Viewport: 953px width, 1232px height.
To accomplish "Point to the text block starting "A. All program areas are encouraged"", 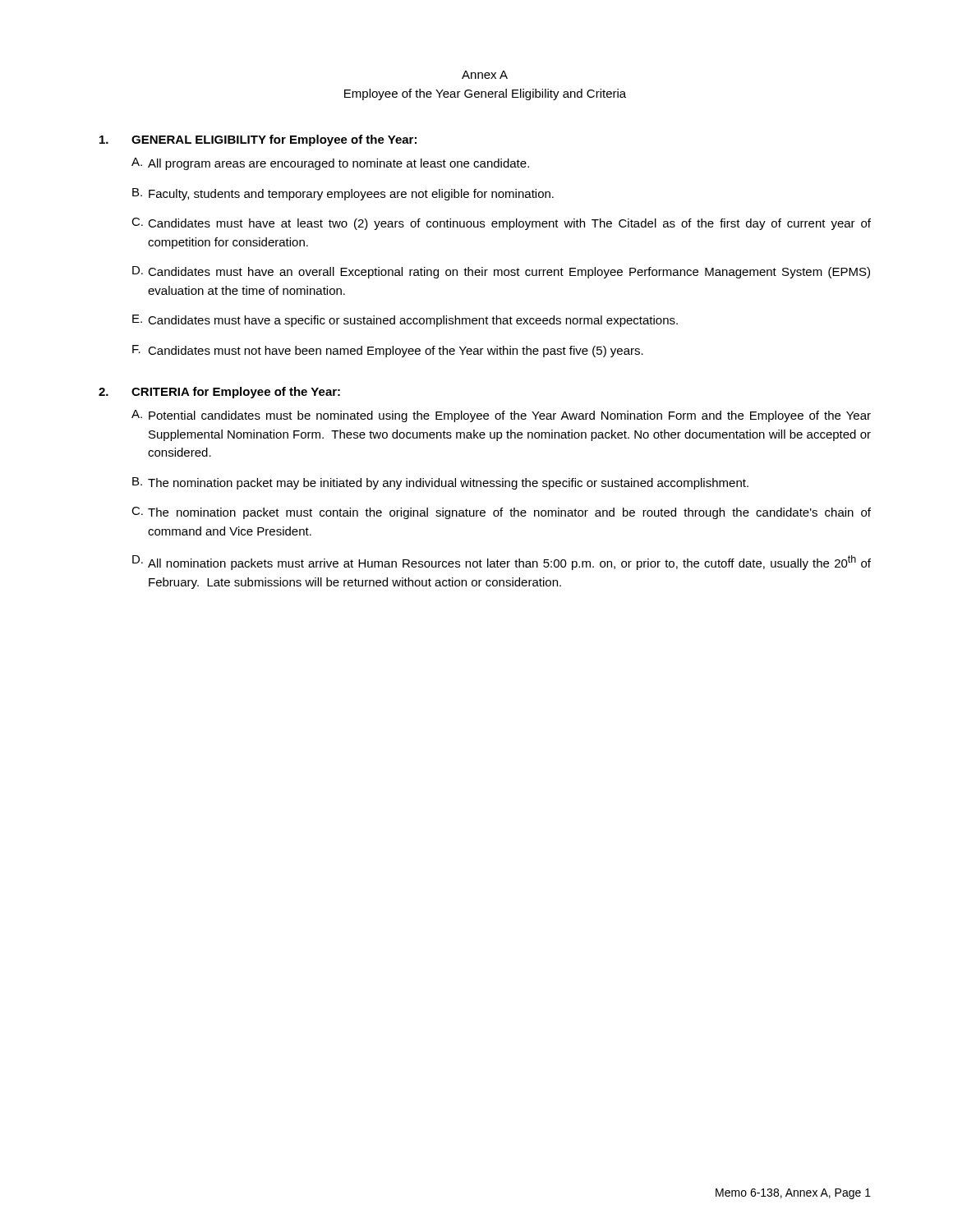I will pos(314,164).
